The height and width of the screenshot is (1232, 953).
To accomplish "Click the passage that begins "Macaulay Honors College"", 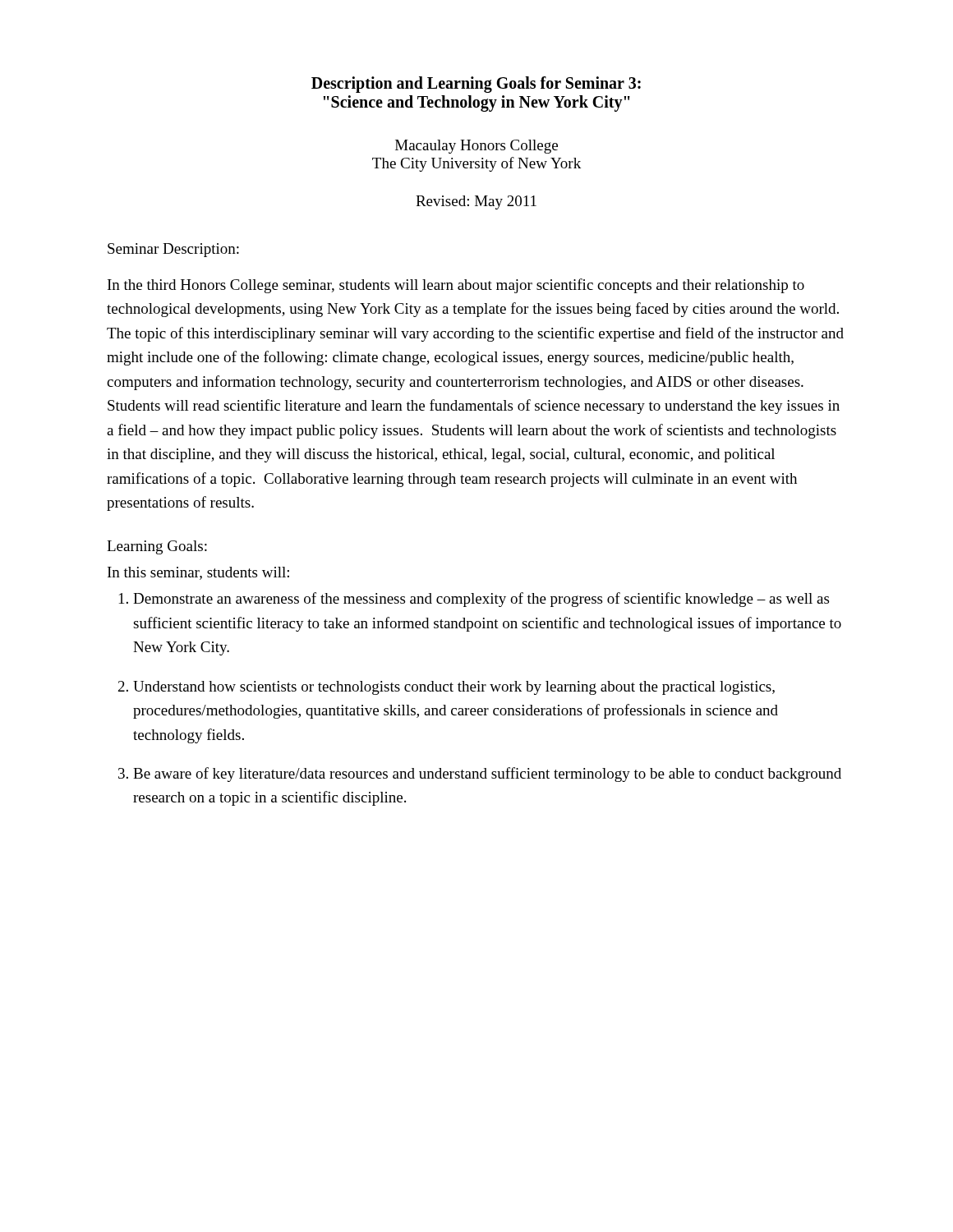I will (x=476, y=154).
